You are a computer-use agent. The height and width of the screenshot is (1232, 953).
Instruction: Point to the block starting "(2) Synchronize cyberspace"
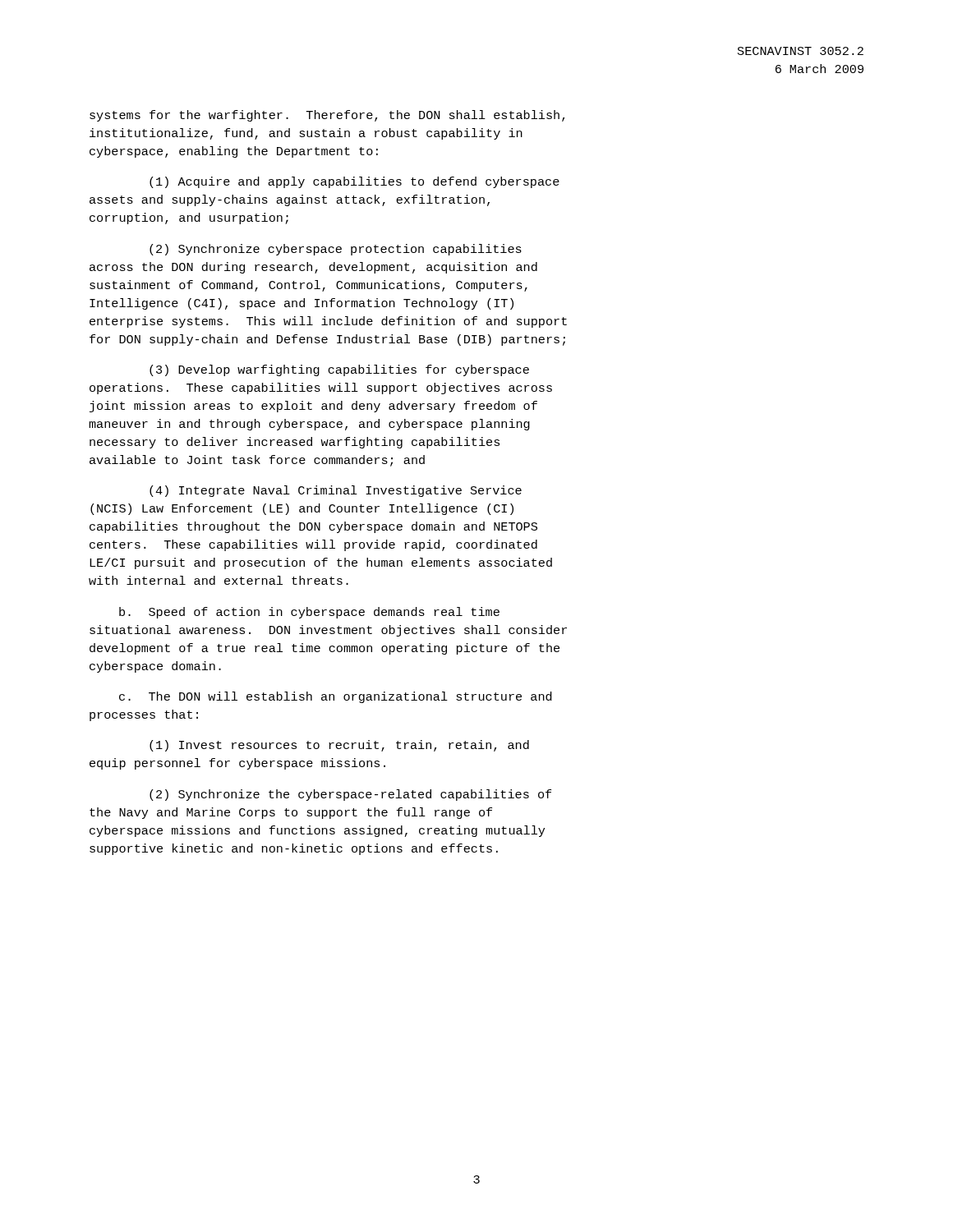click(x=476, y=294)
